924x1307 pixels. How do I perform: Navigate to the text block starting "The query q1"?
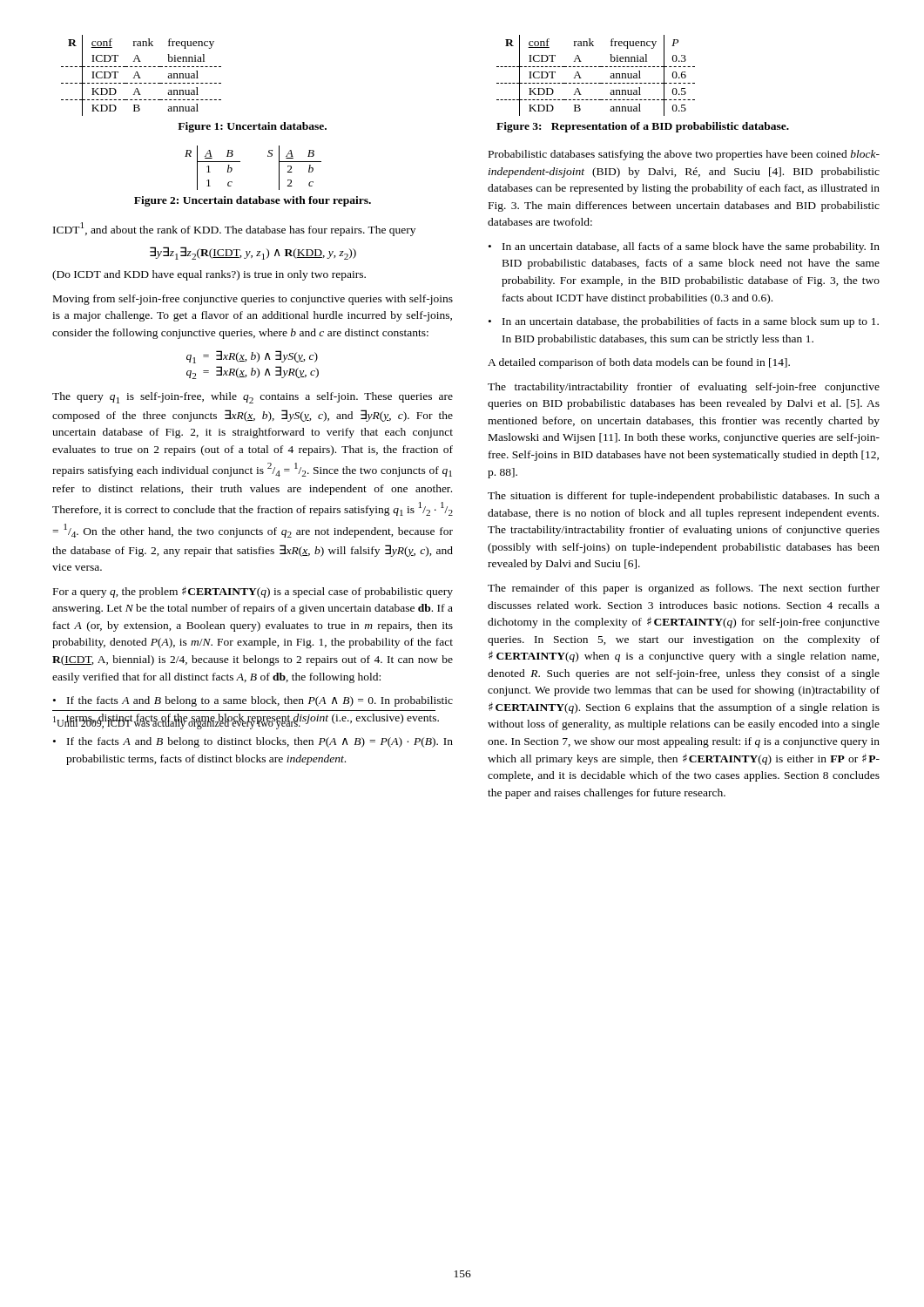pos(253,481)
